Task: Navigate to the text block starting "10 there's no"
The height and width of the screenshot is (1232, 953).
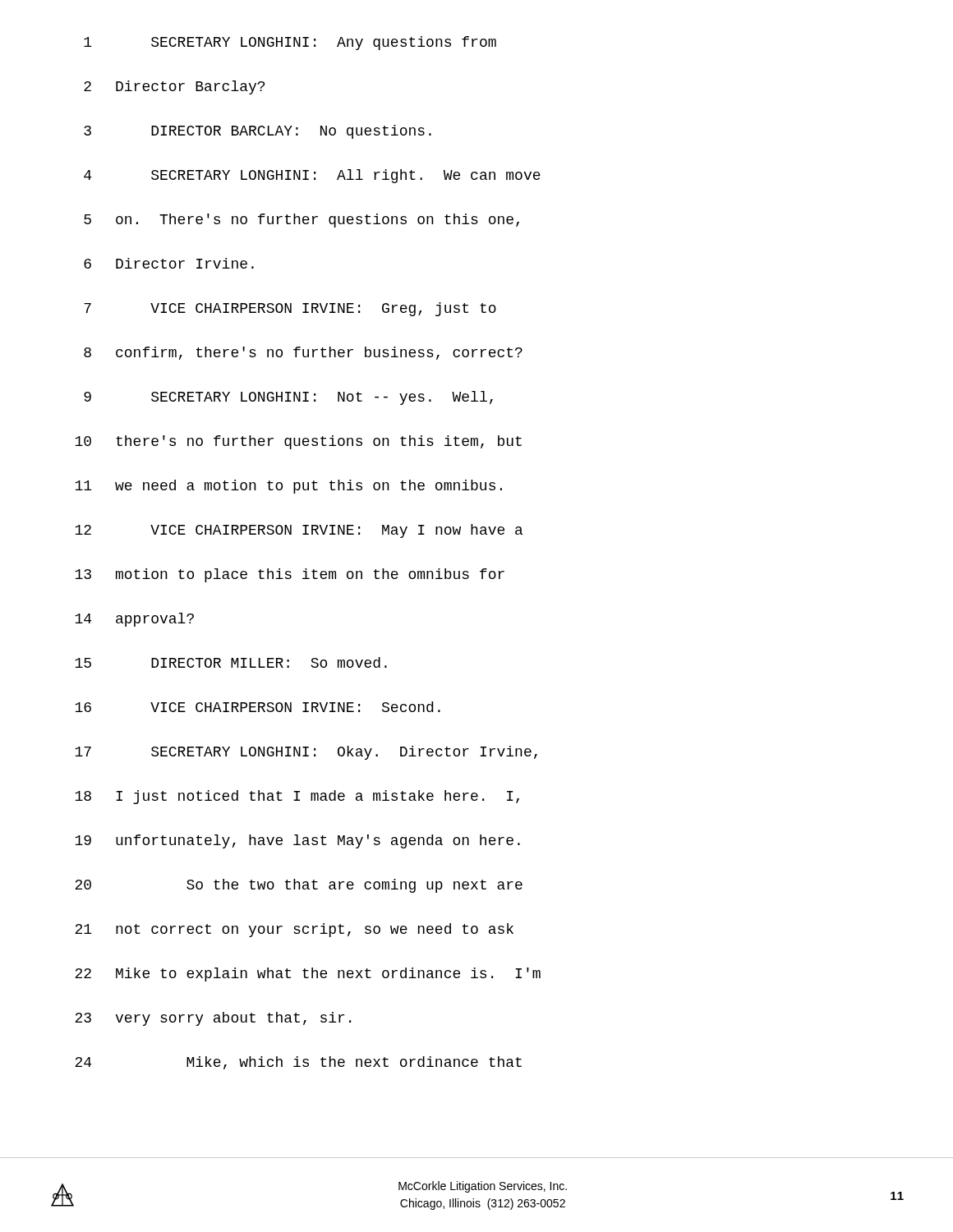Action: click(476, 442)
